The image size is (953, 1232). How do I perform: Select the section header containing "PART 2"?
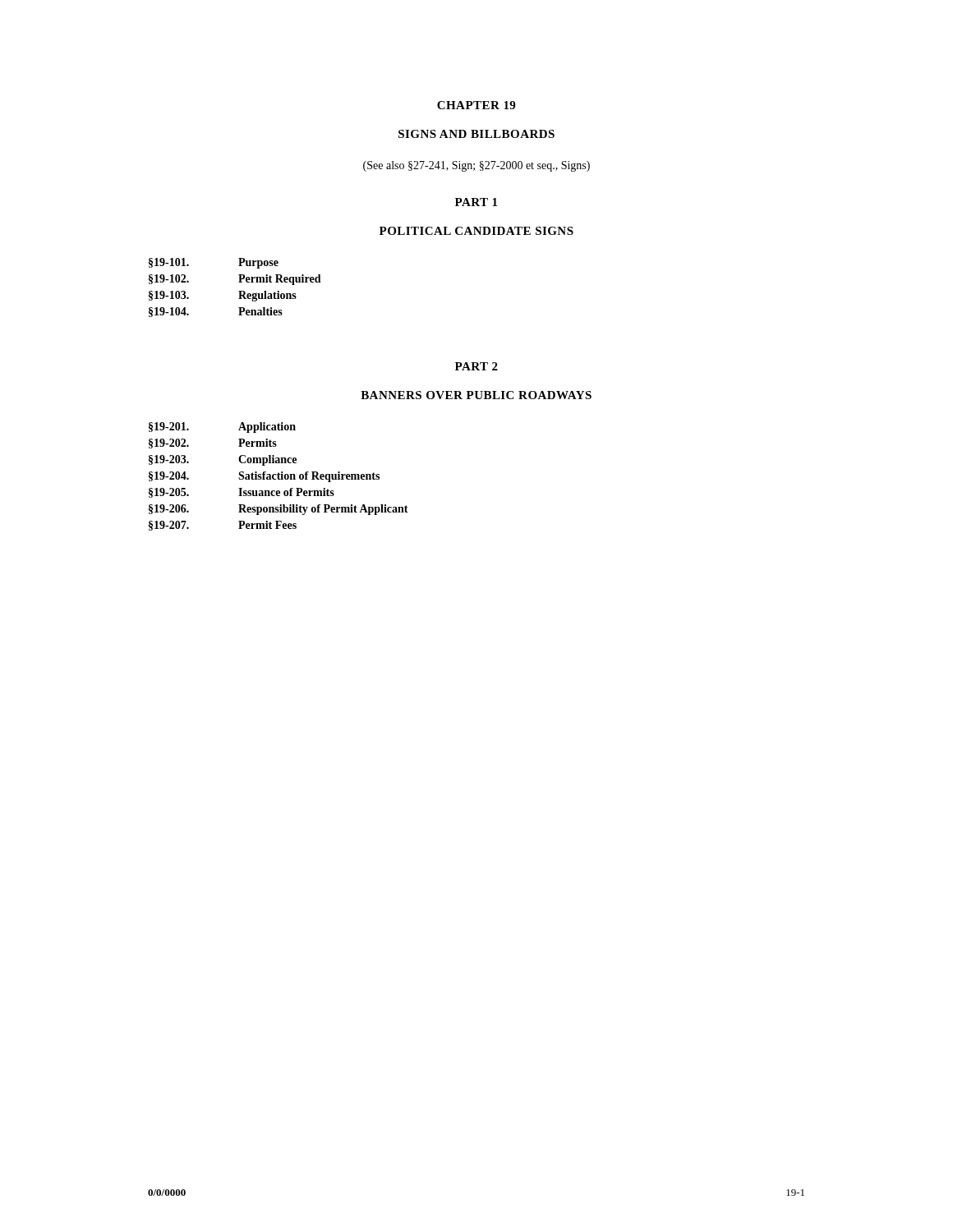coord(476,366)
